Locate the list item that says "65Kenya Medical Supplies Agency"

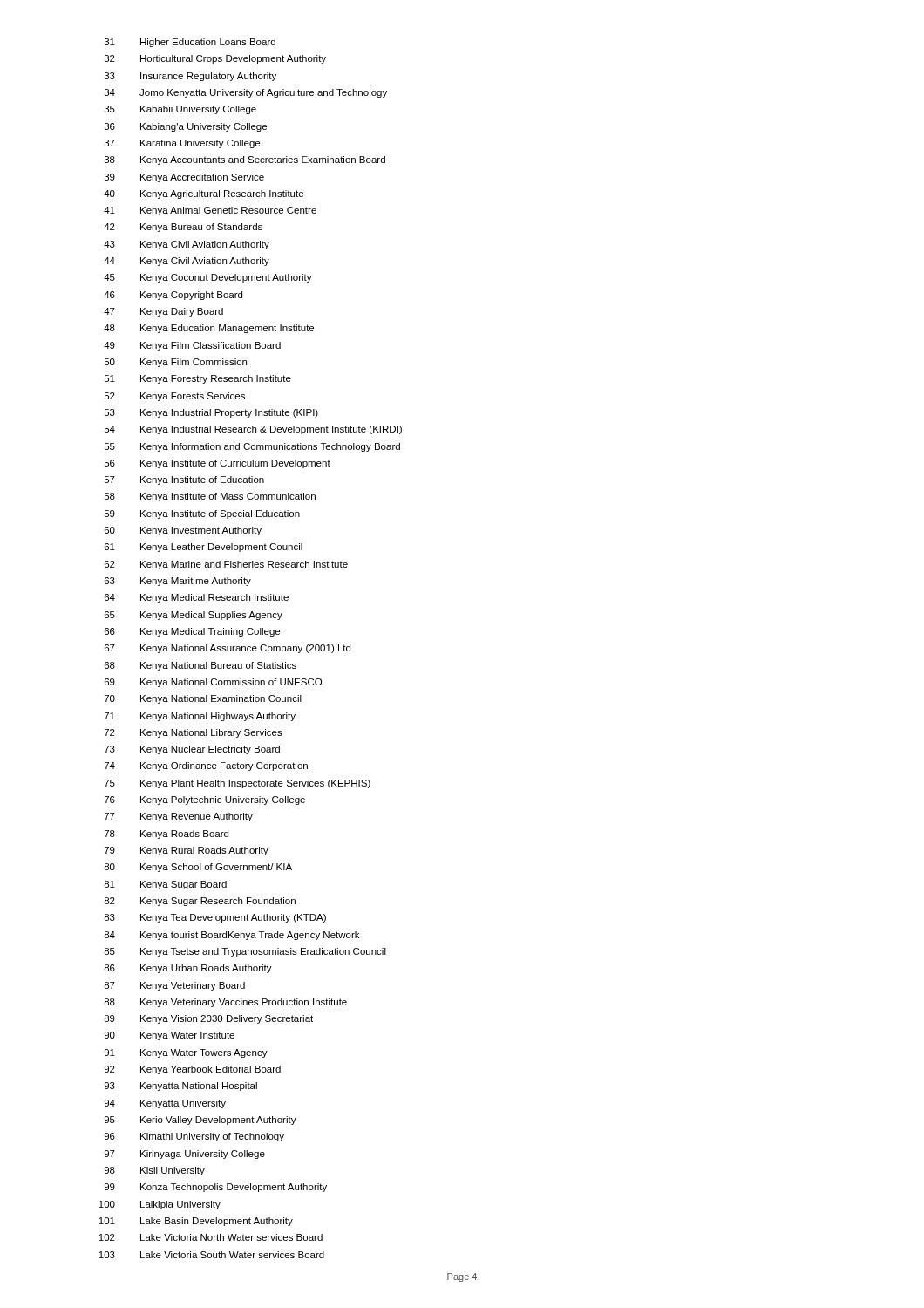coord(176,615)
